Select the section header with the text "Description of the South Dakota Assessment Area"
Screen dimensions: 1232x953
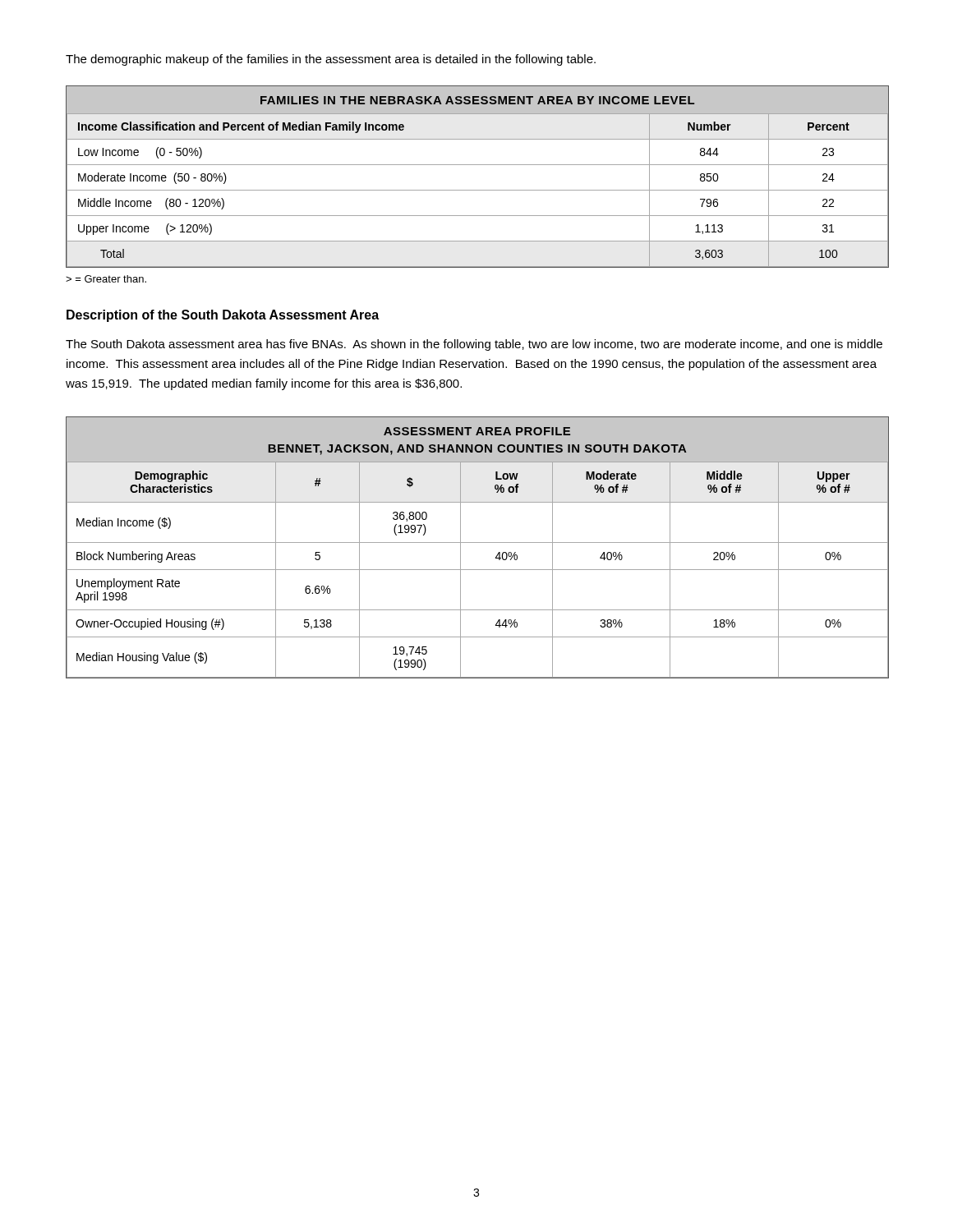tap(222, 315)
